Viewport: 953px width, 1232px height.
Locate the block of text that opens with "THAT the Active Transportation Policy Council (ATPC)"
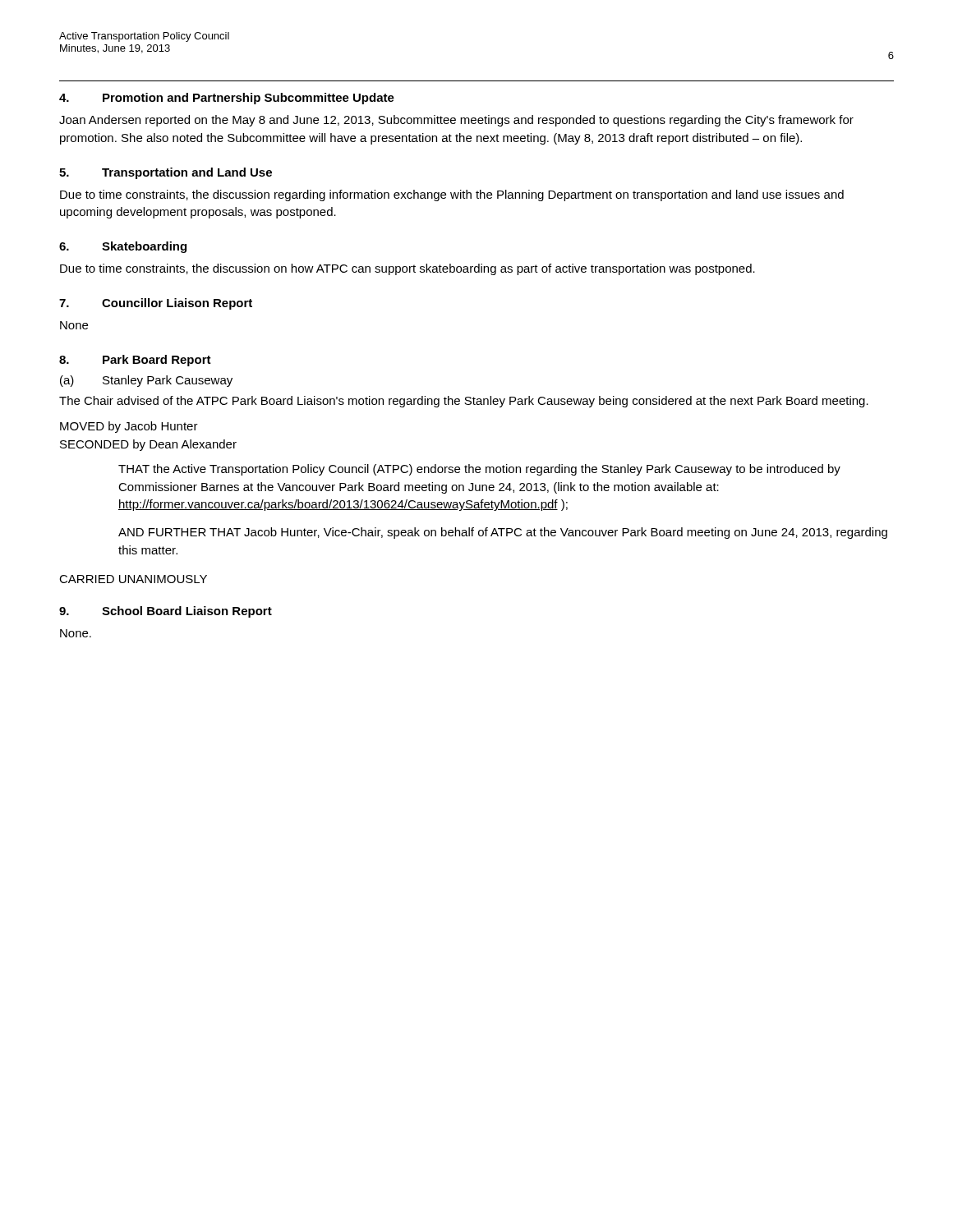479,486
